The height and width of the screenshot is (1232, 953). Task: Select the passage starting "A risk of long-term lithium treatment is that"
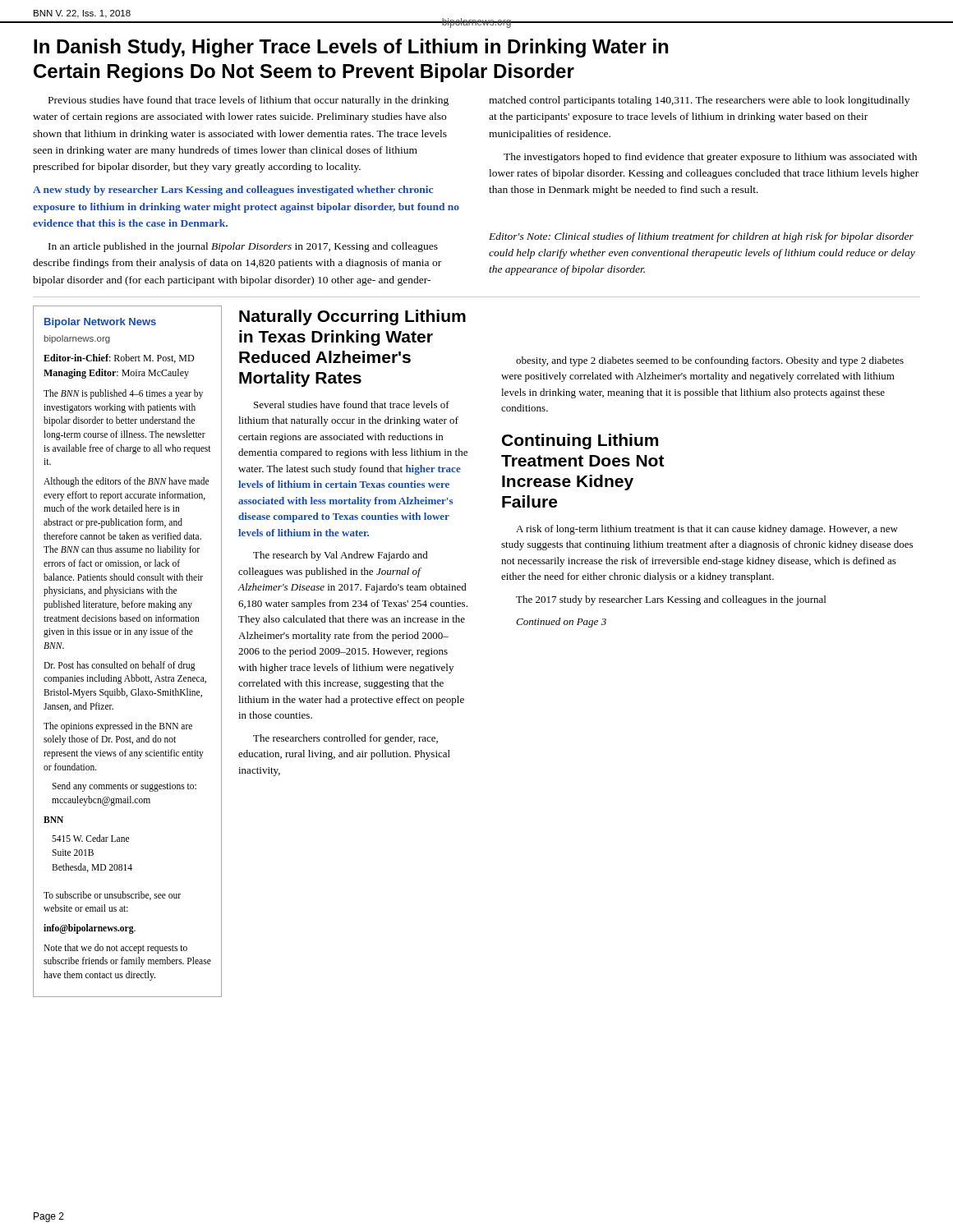pyautogui.click(x=711, y=575)
